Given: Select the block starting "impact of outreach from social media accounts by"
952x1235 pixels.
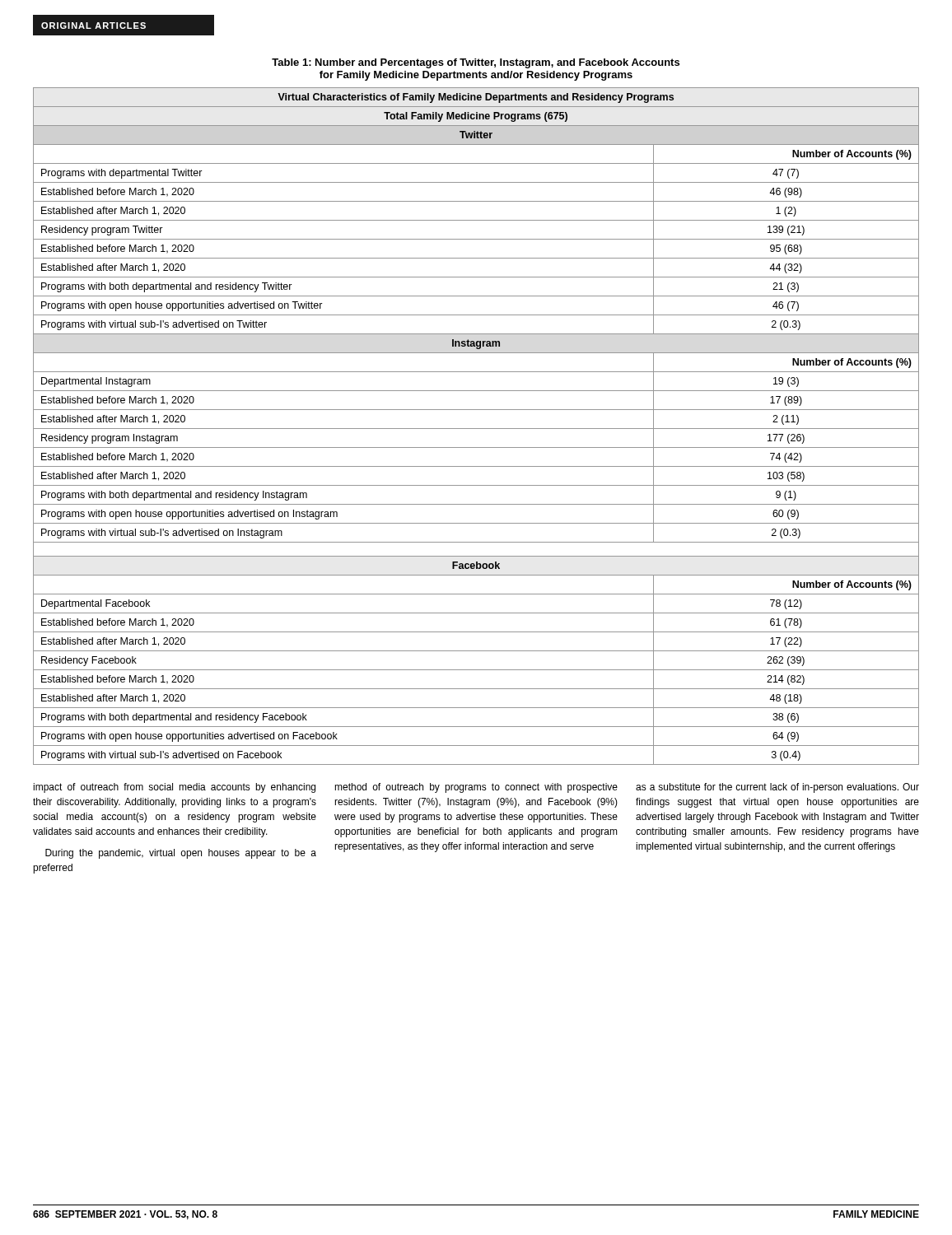Looking at the screenshot, I should [175, 827].
